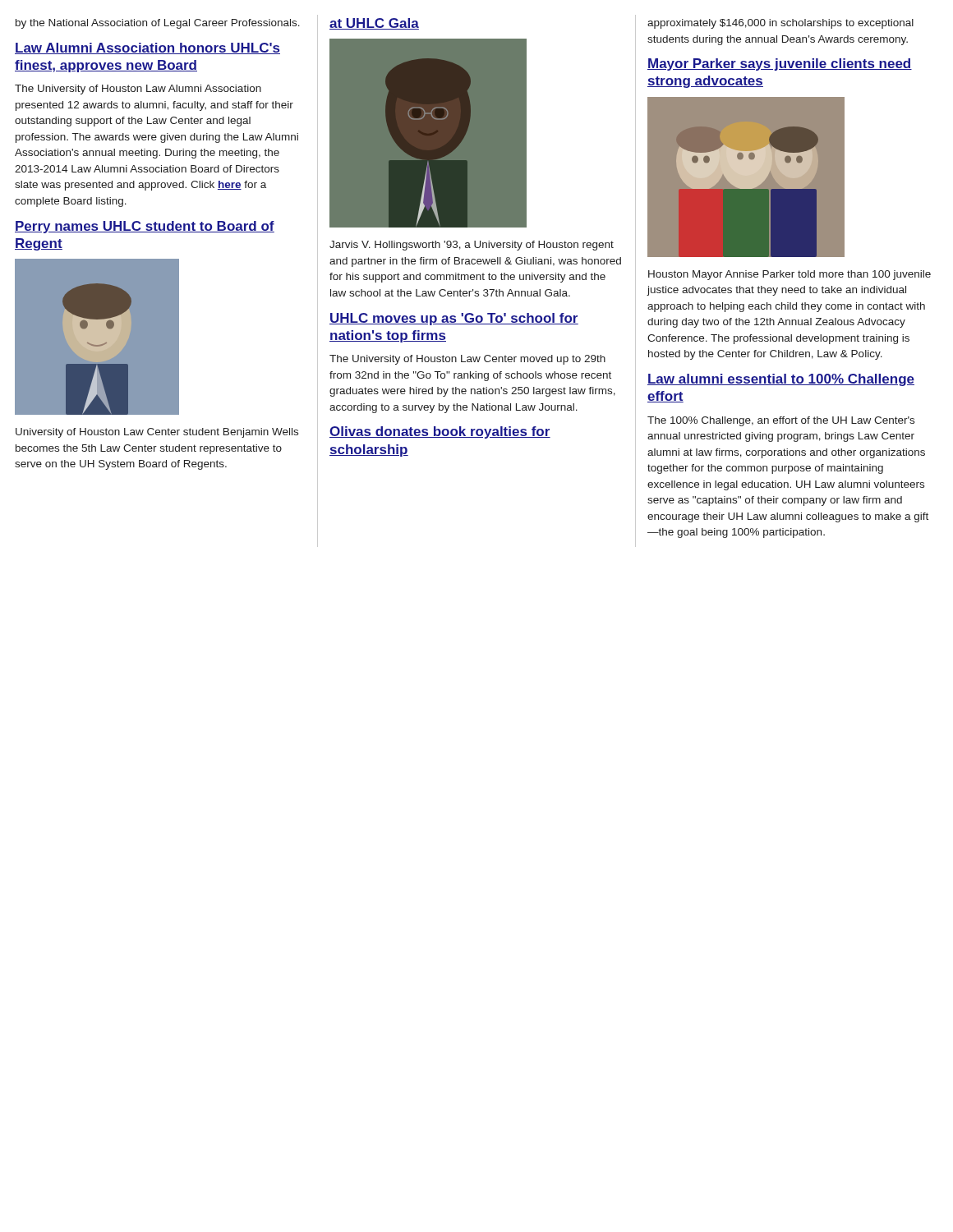Locate the text block that says "Houston Mayor Annise"
The width and height of the screenshot is (953, 1232).
[793, 314]
